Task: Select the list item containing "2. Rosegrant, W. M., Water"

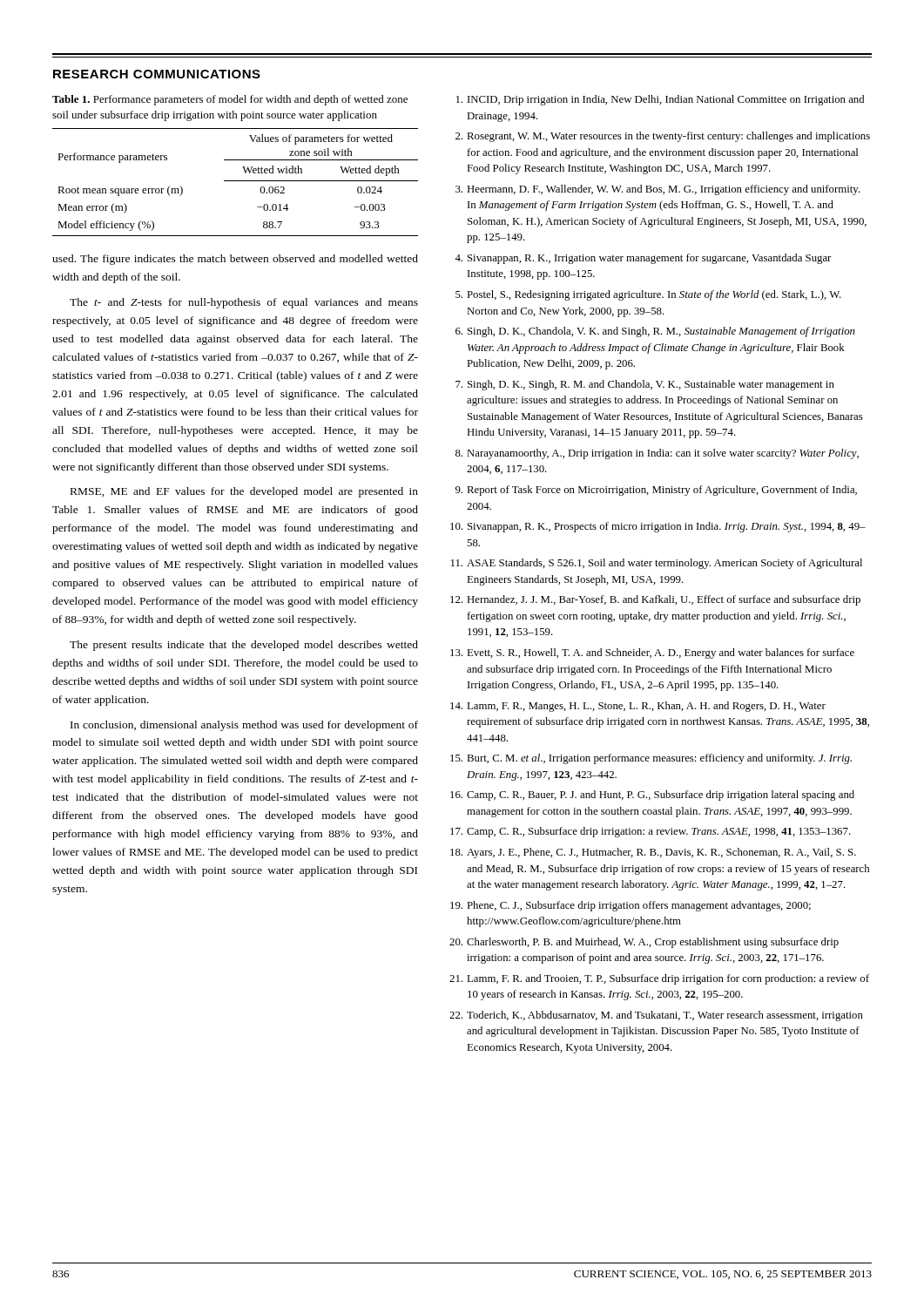Action: [x=658, y=152]
